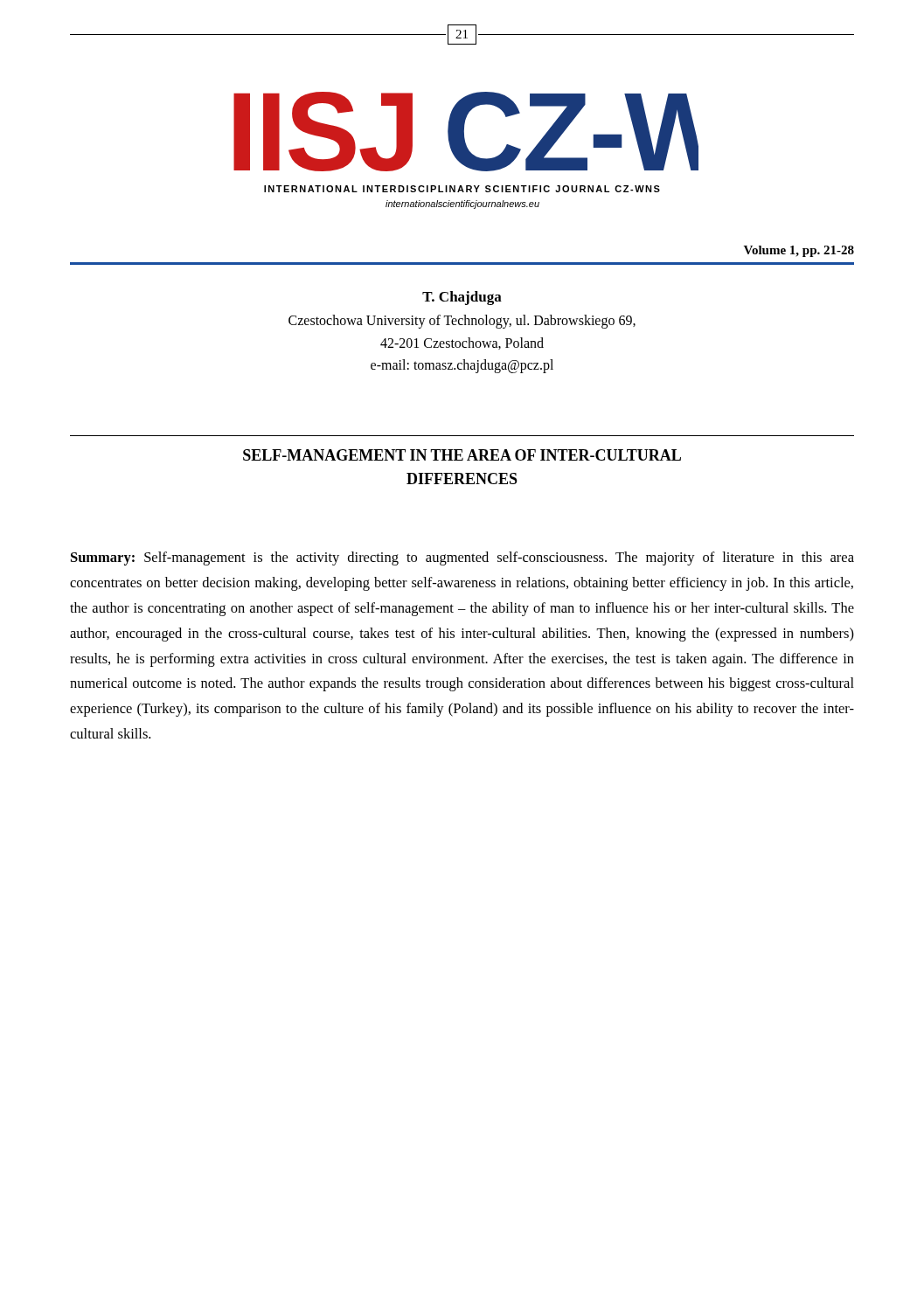This screenshot has height=1311, width=924.
Task: Click the title
Action: (x=462, y=468)
